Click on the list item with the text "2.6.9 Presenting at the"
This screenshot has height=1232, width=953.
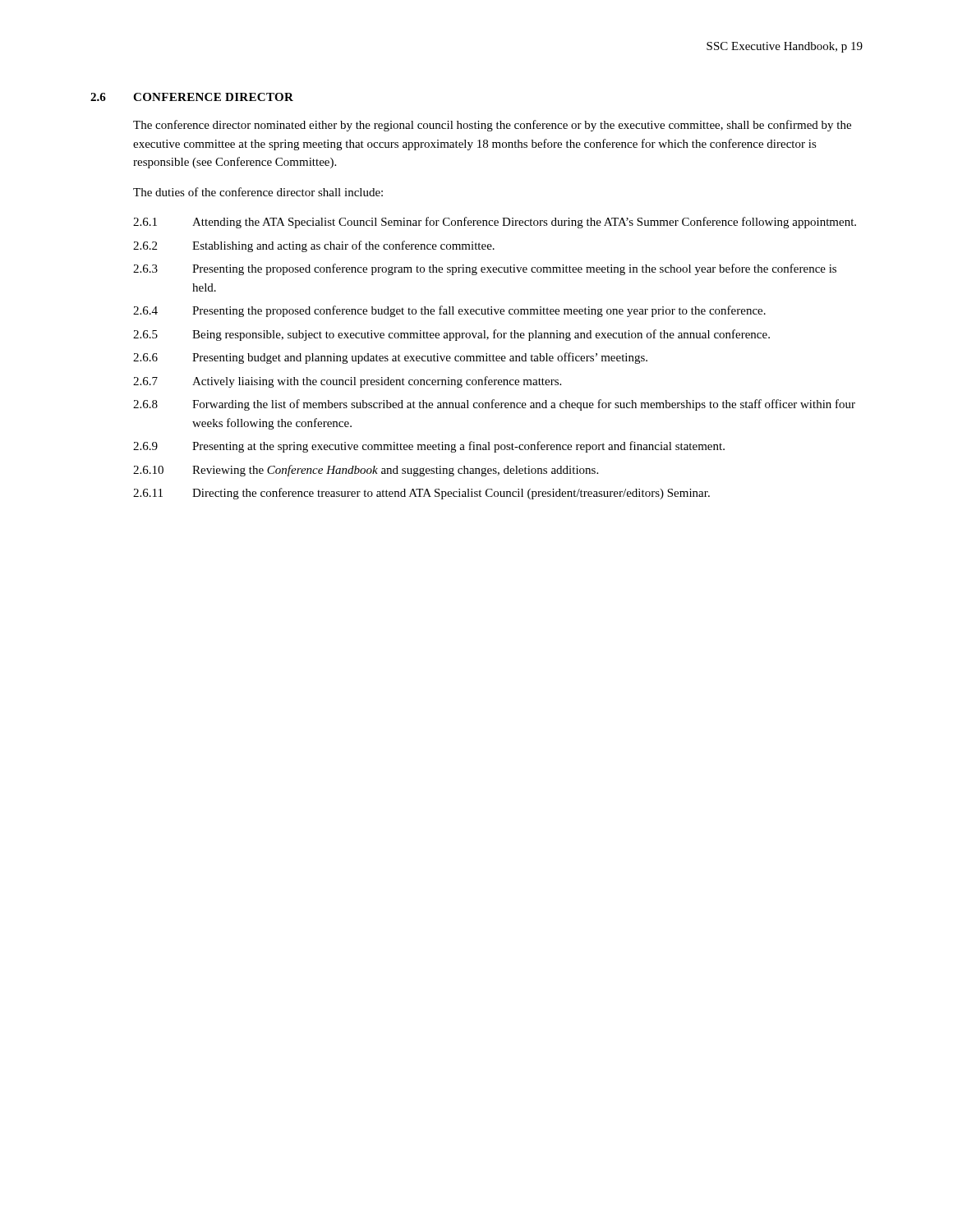coord(498,446)
